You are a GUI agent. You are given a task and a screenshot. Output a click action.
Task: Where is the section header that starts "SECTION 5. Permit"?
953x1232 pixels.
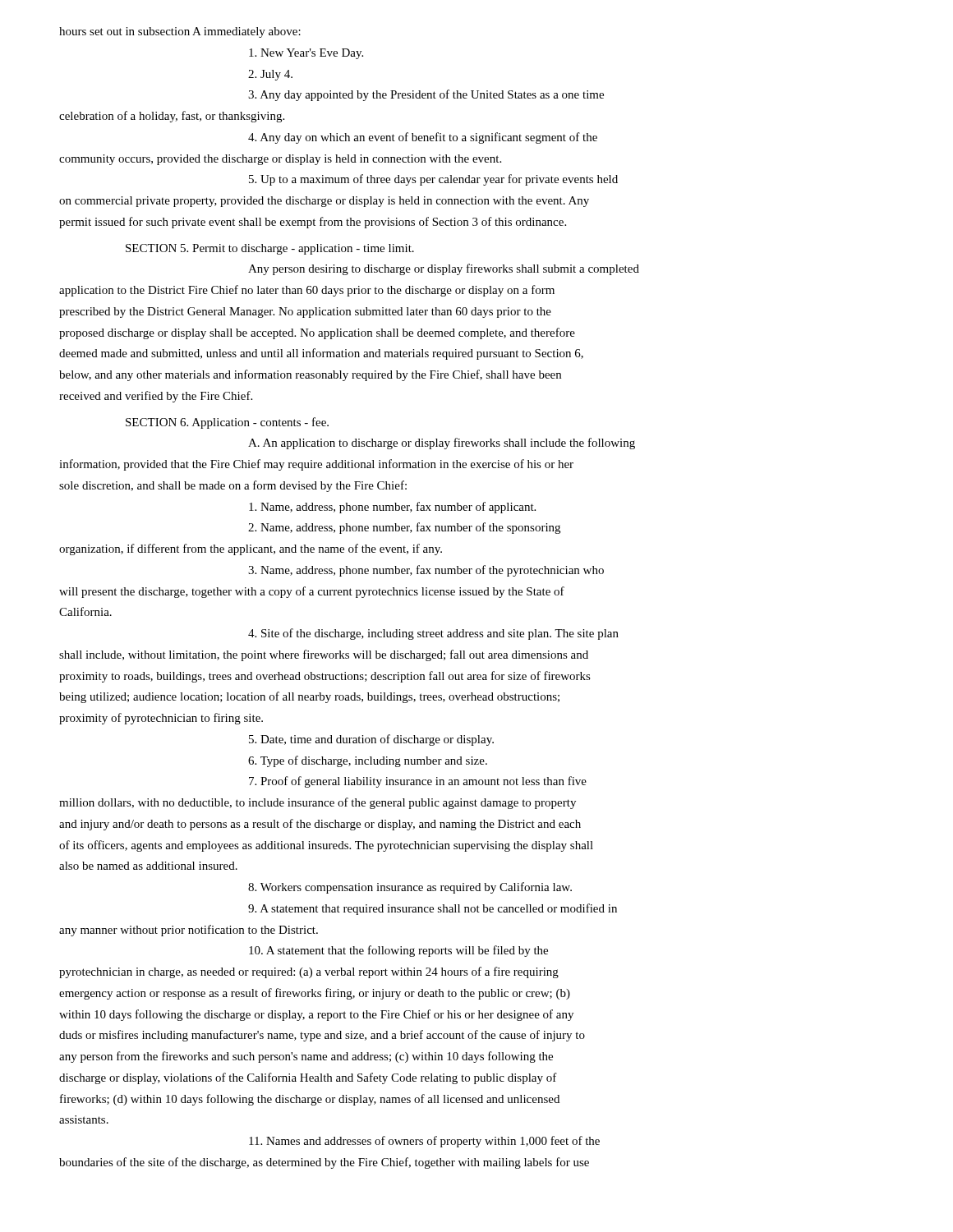point(270,249)
